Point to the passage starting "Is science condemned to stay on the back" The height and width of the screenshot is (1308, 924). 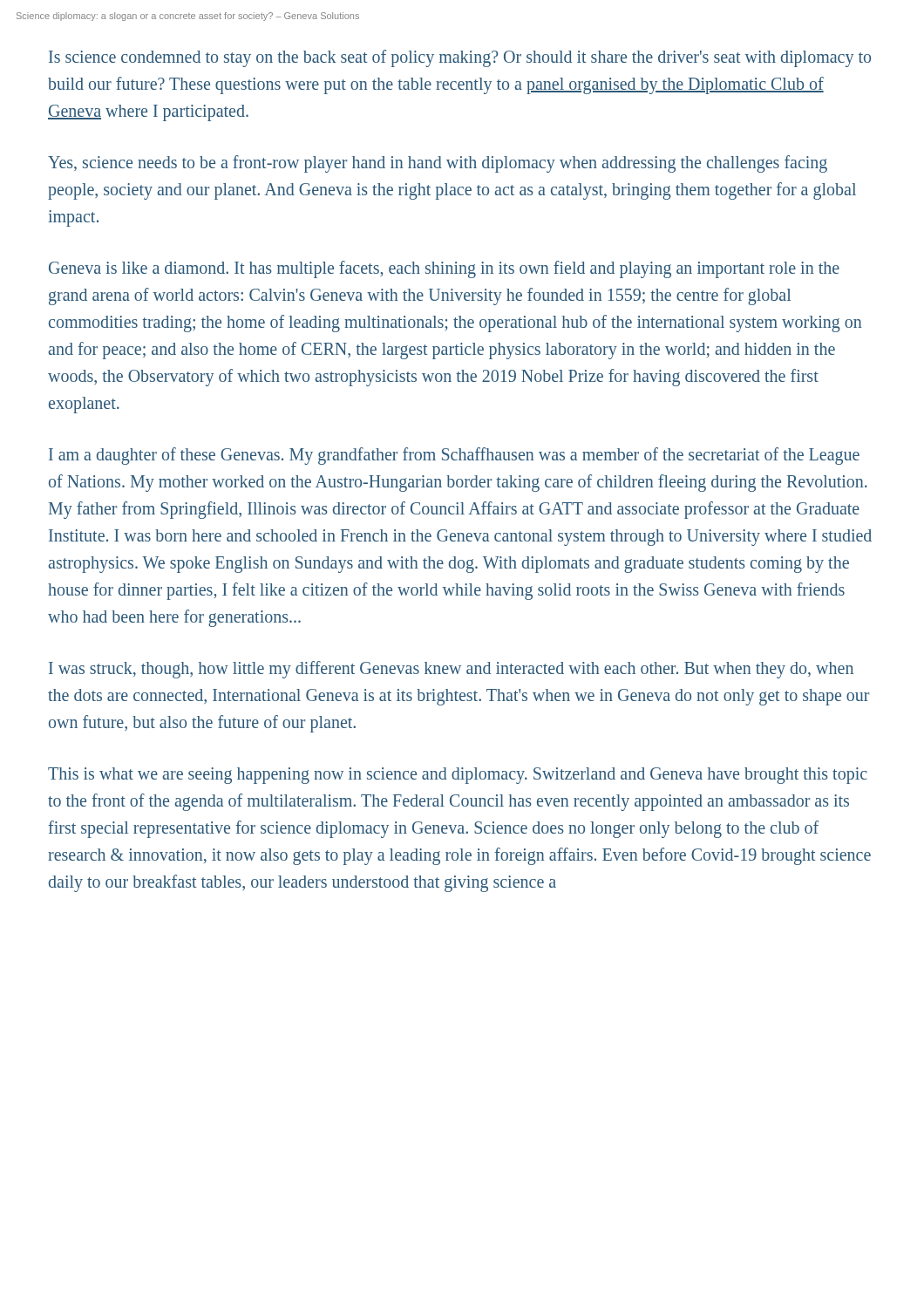[460, 84]
